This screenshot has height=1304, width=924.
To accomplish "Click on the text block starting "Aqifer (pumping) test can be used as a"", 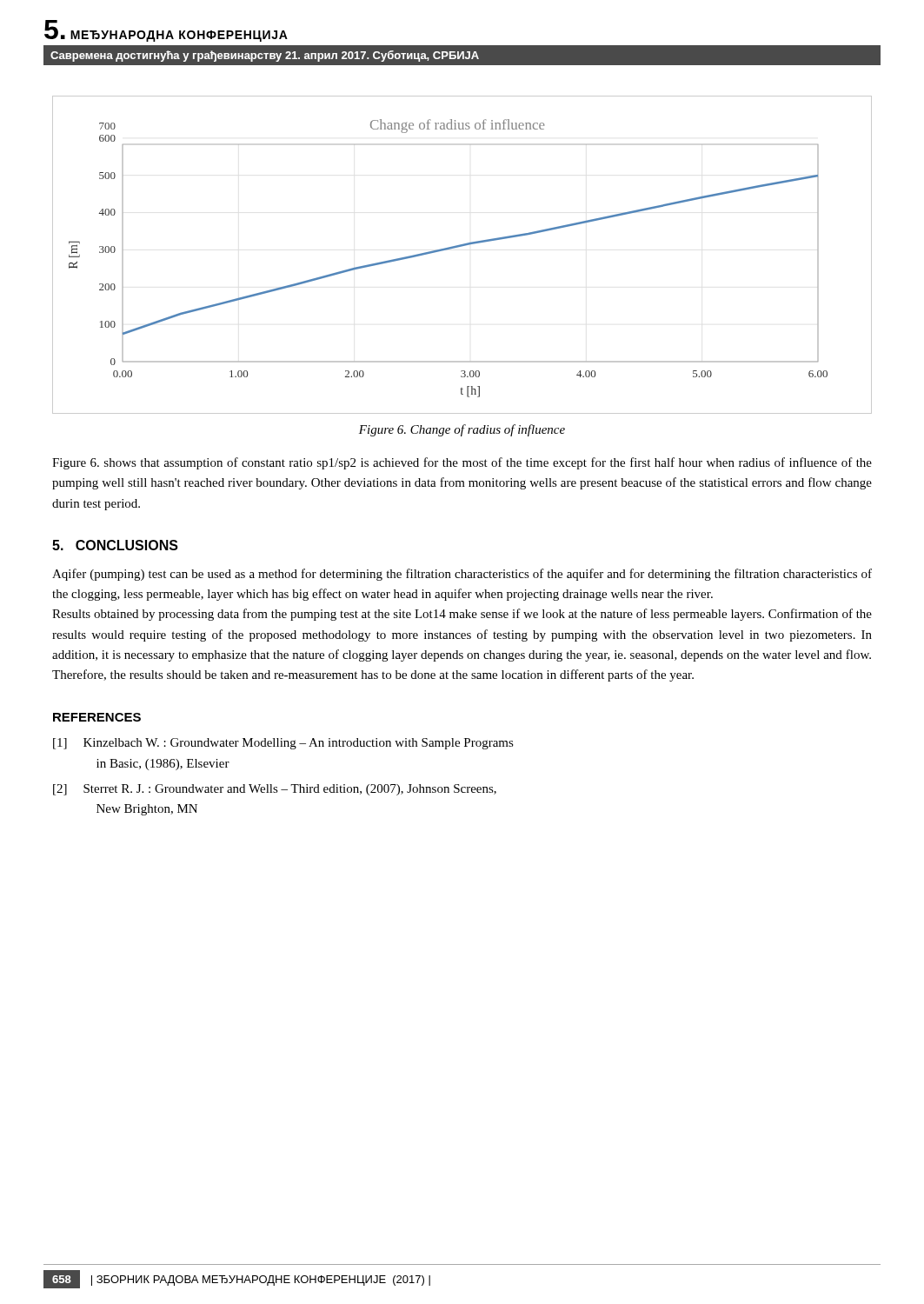I will pyautogui.click(x=462, y=624).
